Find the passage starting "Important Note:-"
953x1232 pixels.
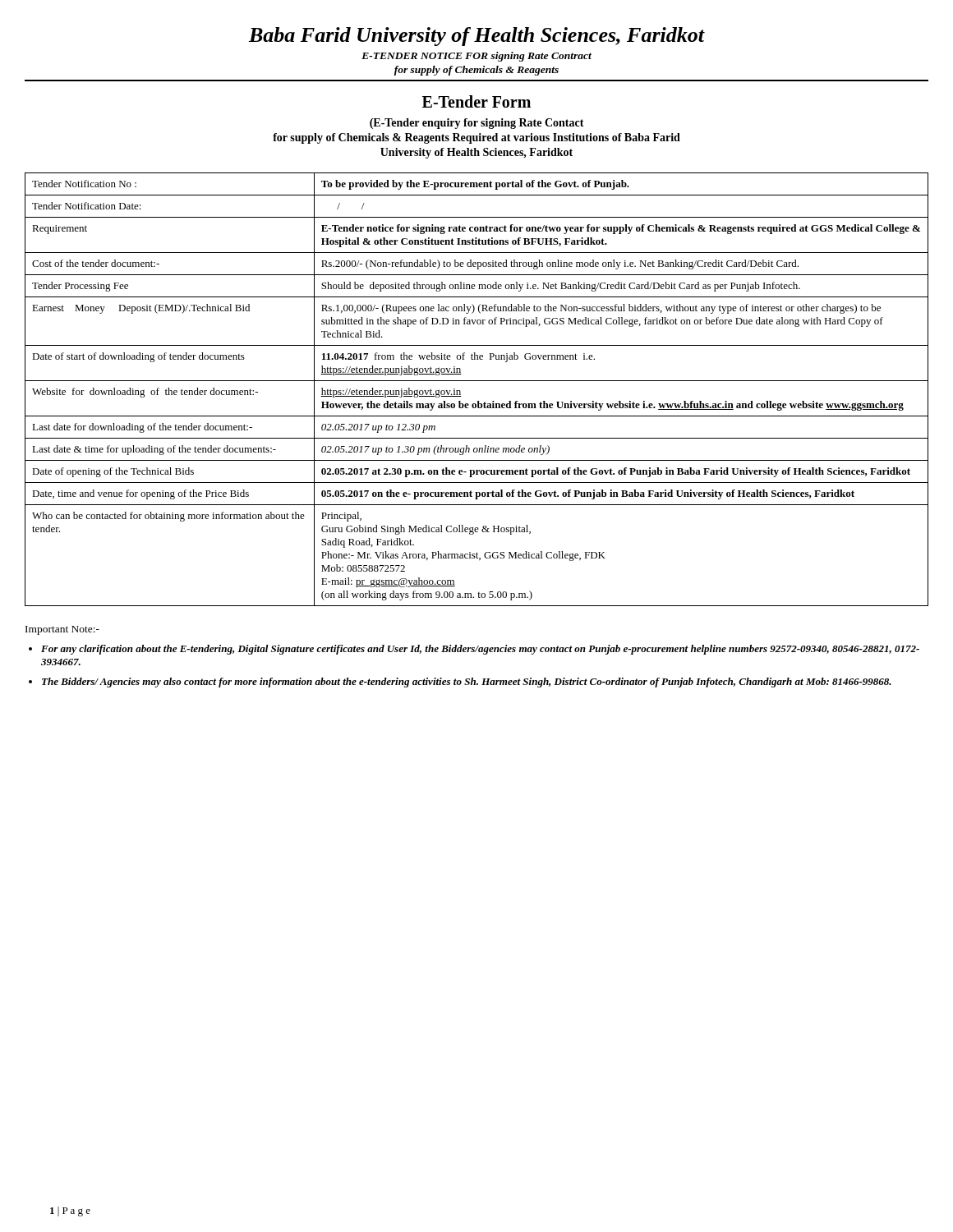point(62,629)
